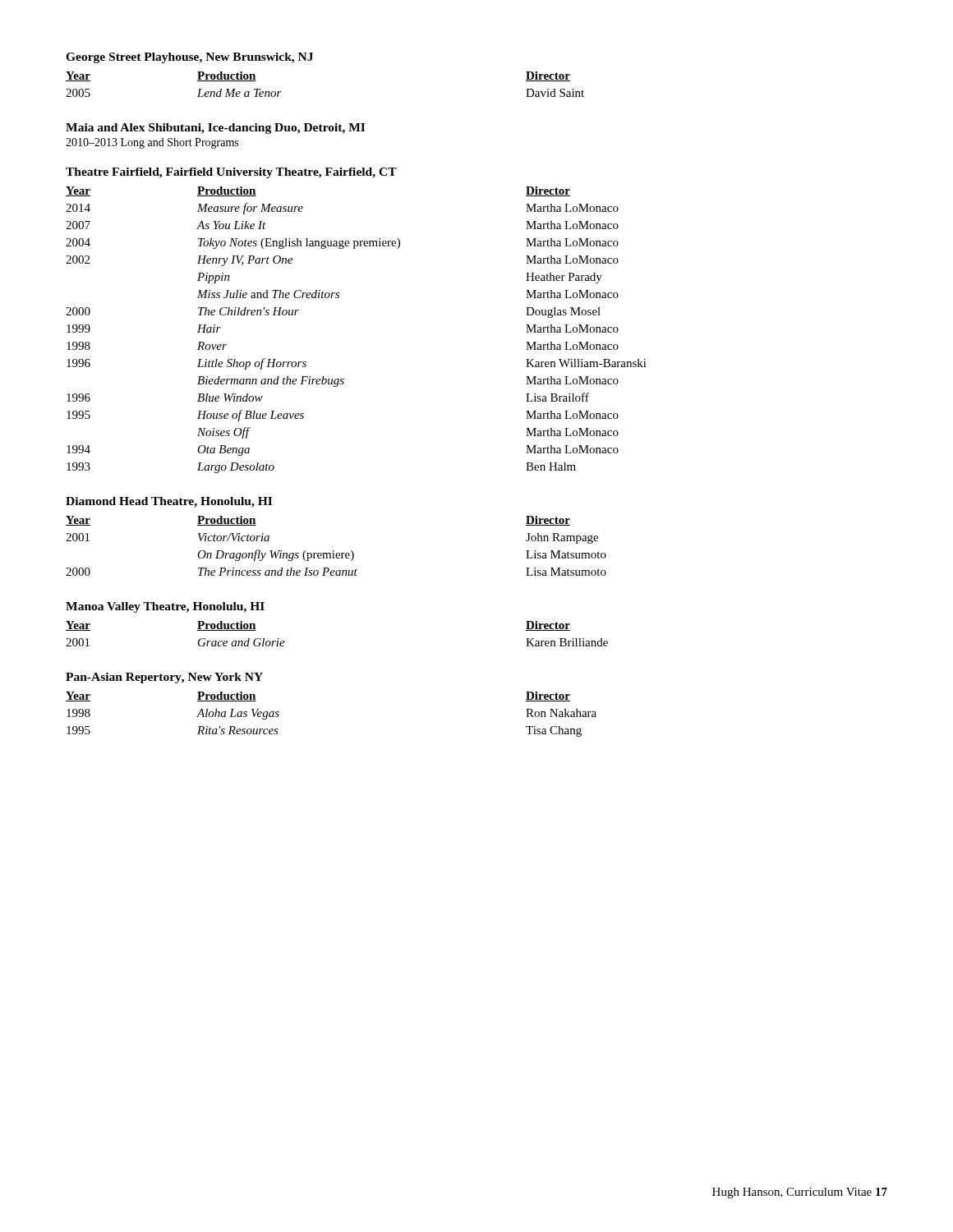Find the element starting "Maia and Alex Shibutani,"
The image size is (953, 1232).
[x=216, y=127]
